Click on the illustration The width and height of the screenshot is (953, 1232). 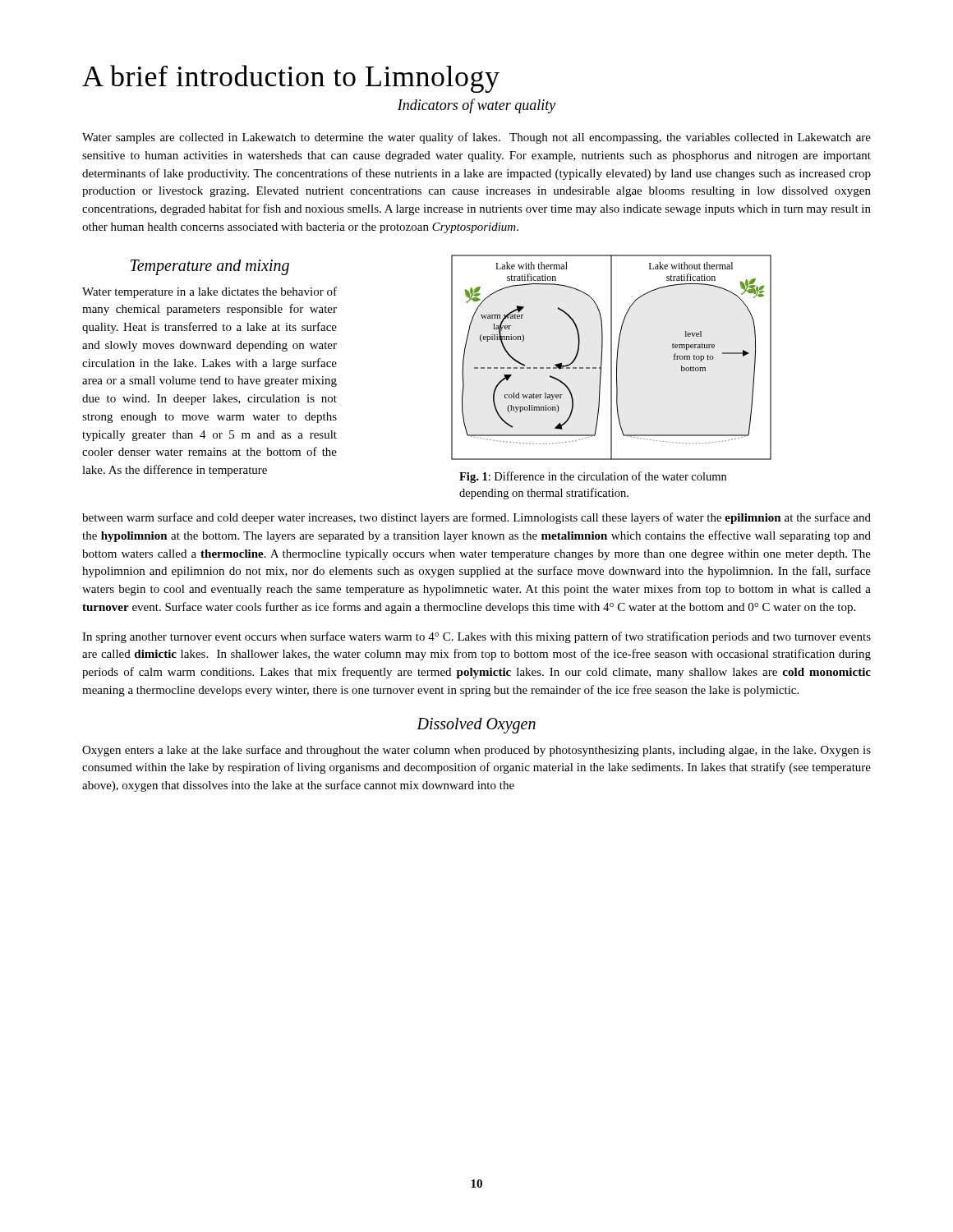coord(611,359)
